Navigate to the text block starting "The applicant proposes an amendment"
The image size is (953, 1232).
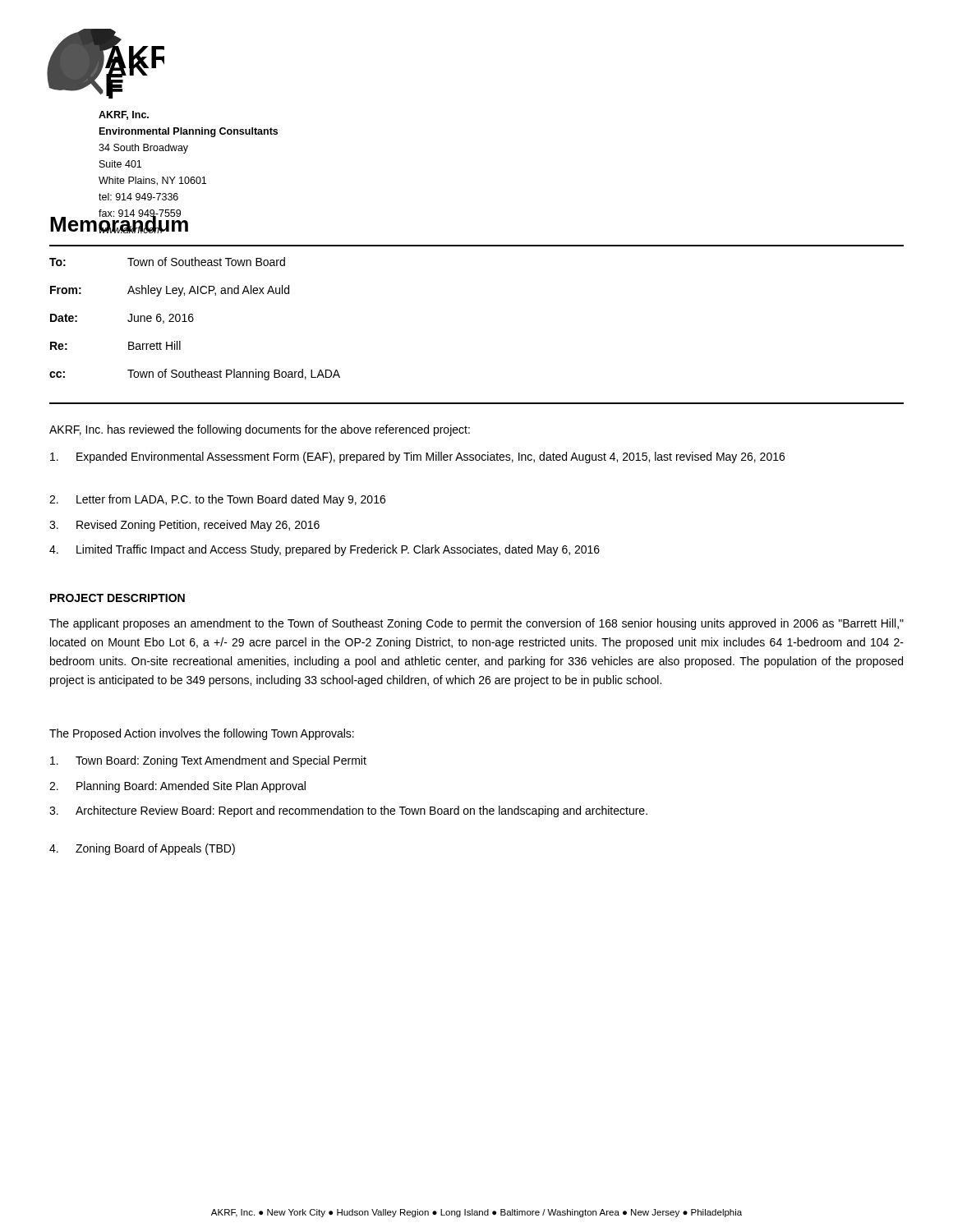(x=476, y=652)
